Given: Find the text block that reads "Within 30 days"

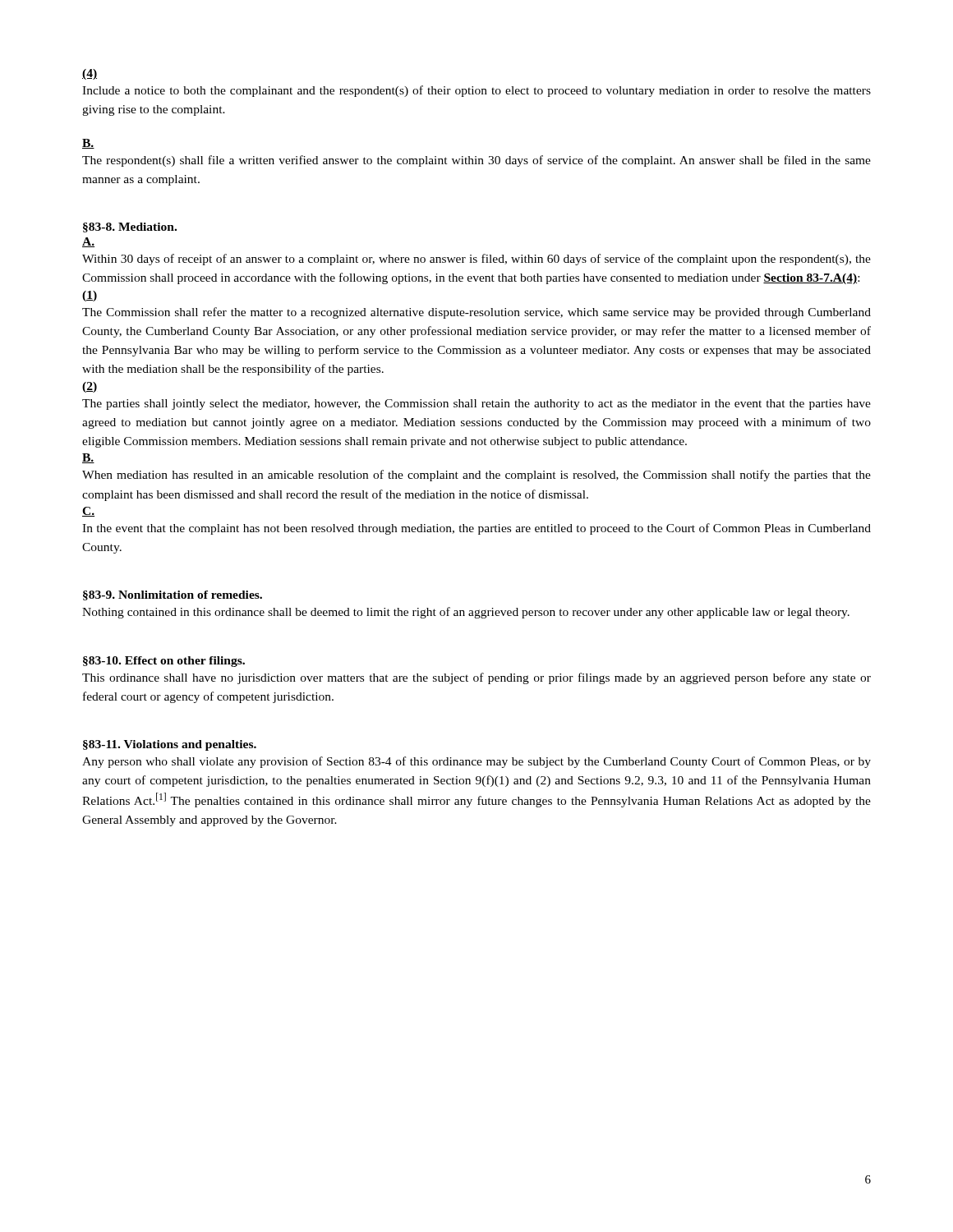Looking at the screenshot, I should pyautogui.click(x=476, y=268).
